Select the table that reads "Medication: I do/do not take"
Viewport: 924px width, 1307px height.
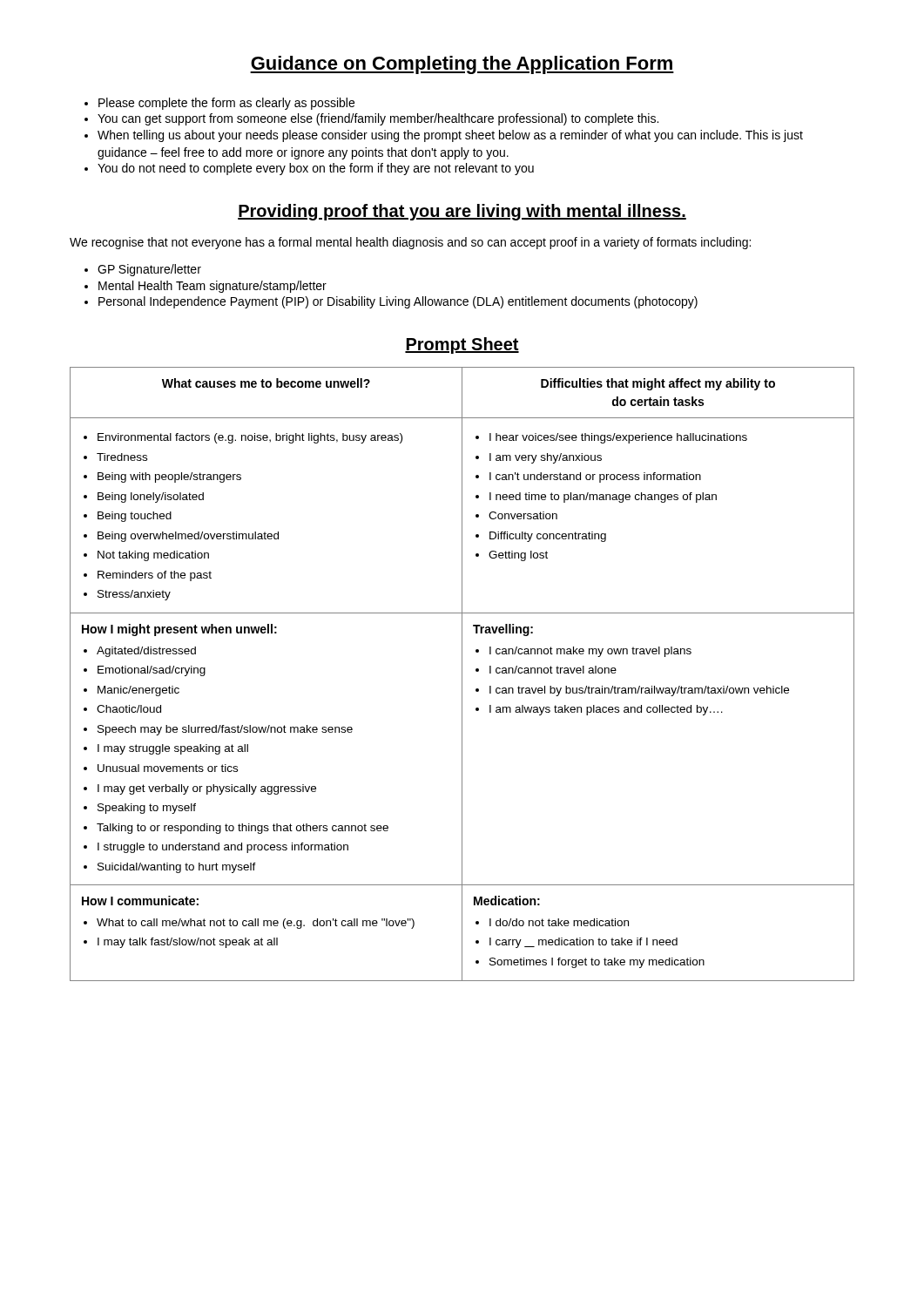(462, 674)
